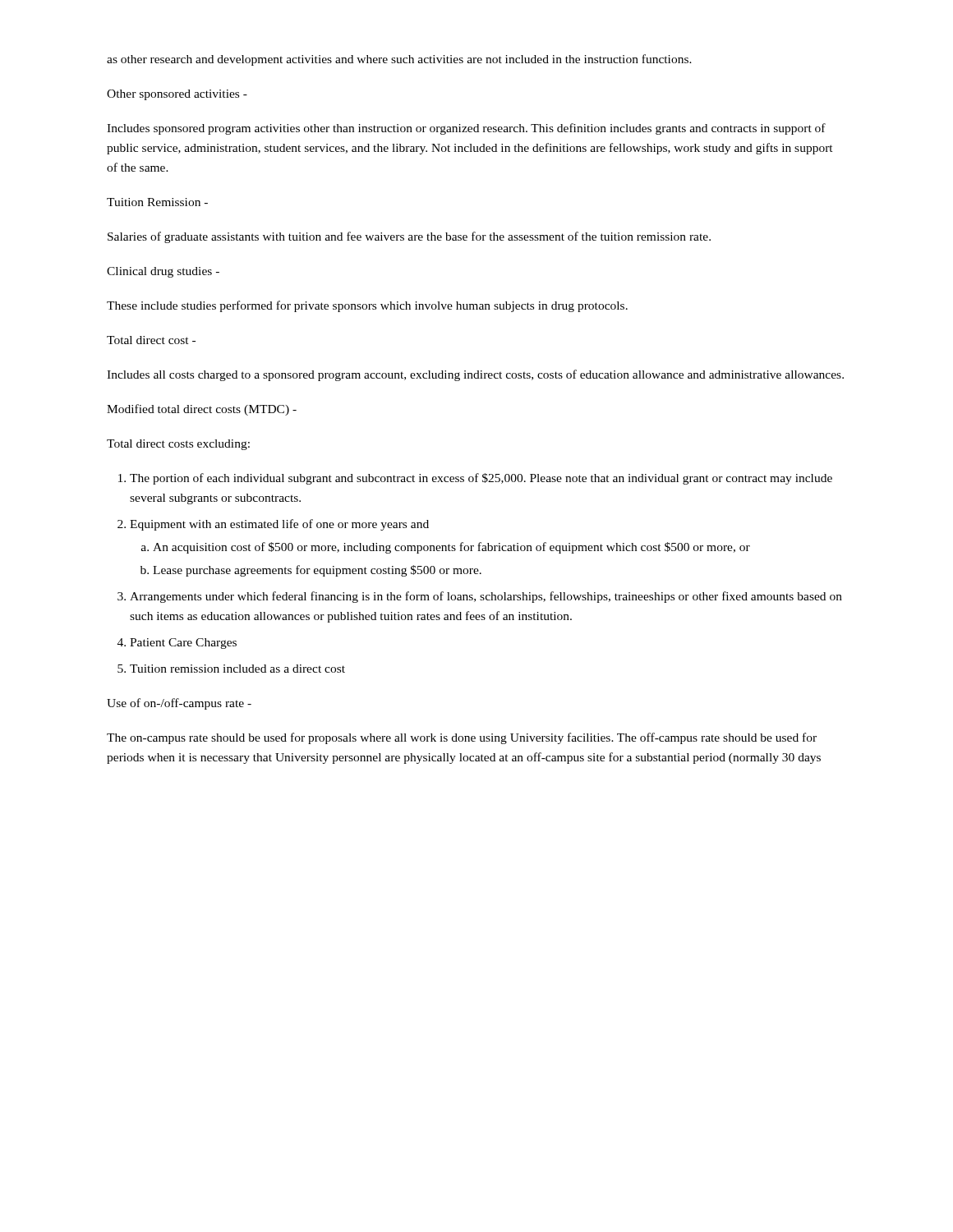The image size is (953, 1232).
Task: Point to the block beginning "Includes all costs charged to a sponsored"
Action: point(476,375)
